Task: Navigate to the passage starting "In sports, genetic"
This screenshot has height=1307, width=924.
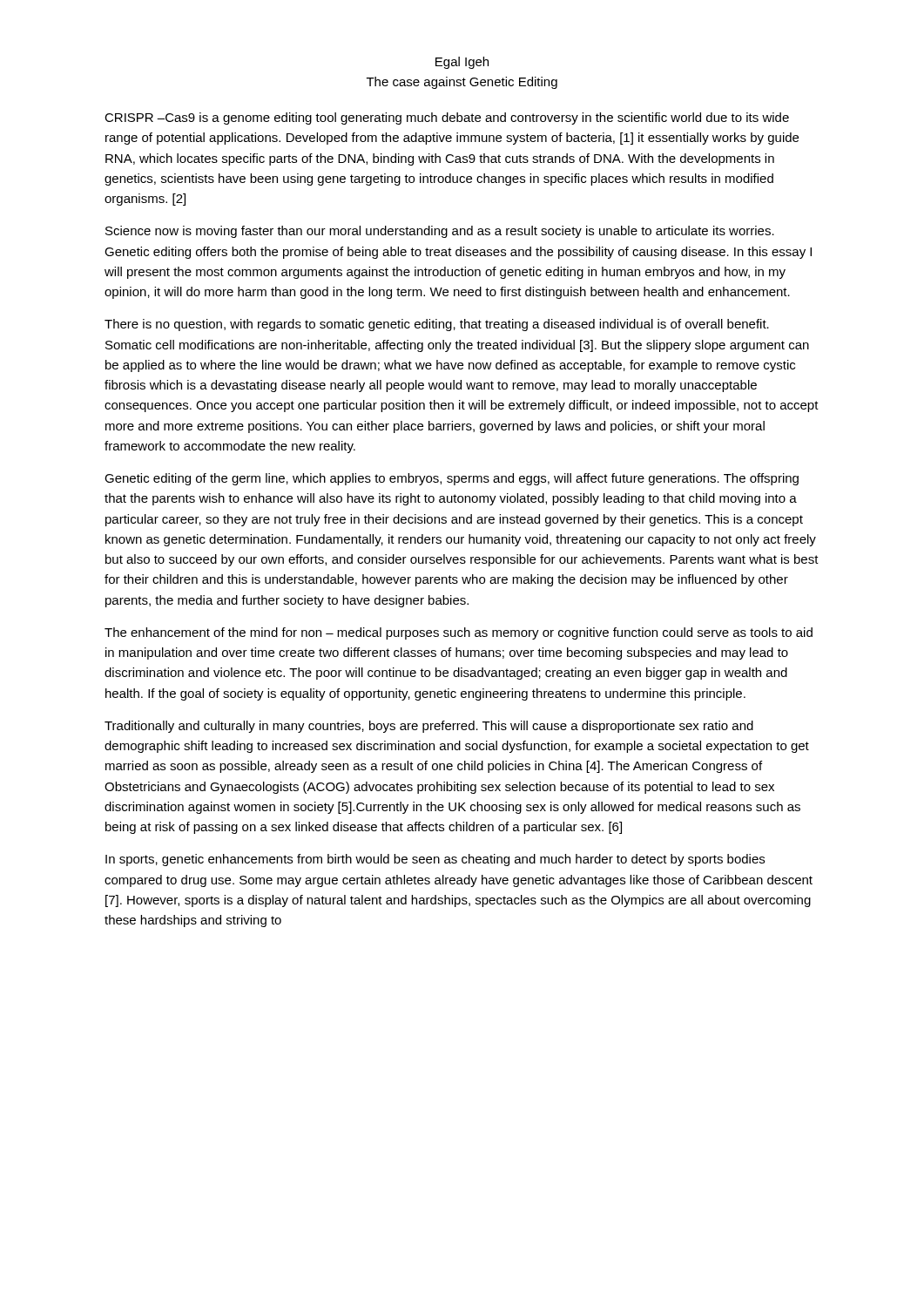Action: (459, 889)
